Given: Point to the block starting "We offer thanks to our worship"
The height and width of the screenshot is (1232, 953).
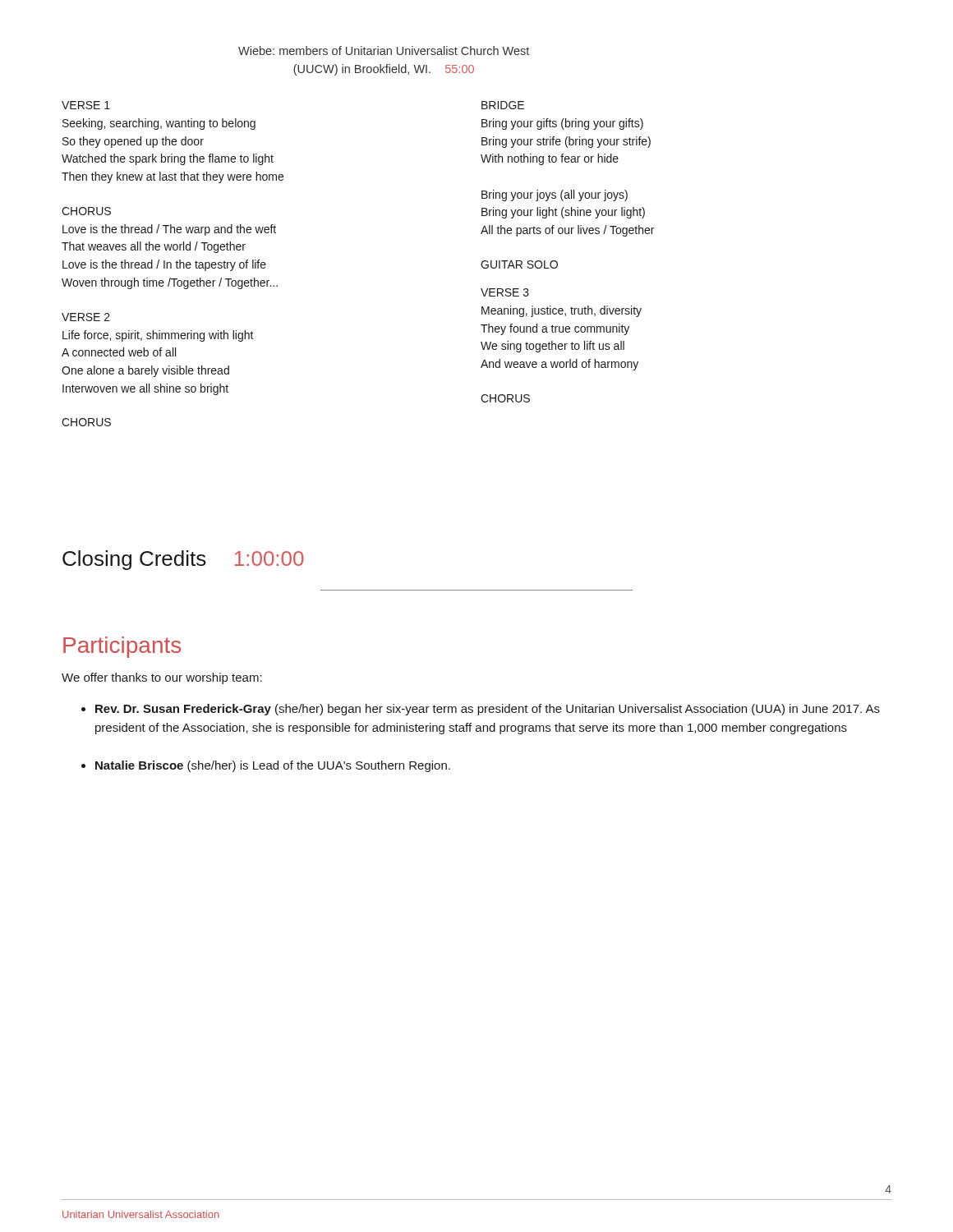Looking at the screenshot, I should 162,677.
